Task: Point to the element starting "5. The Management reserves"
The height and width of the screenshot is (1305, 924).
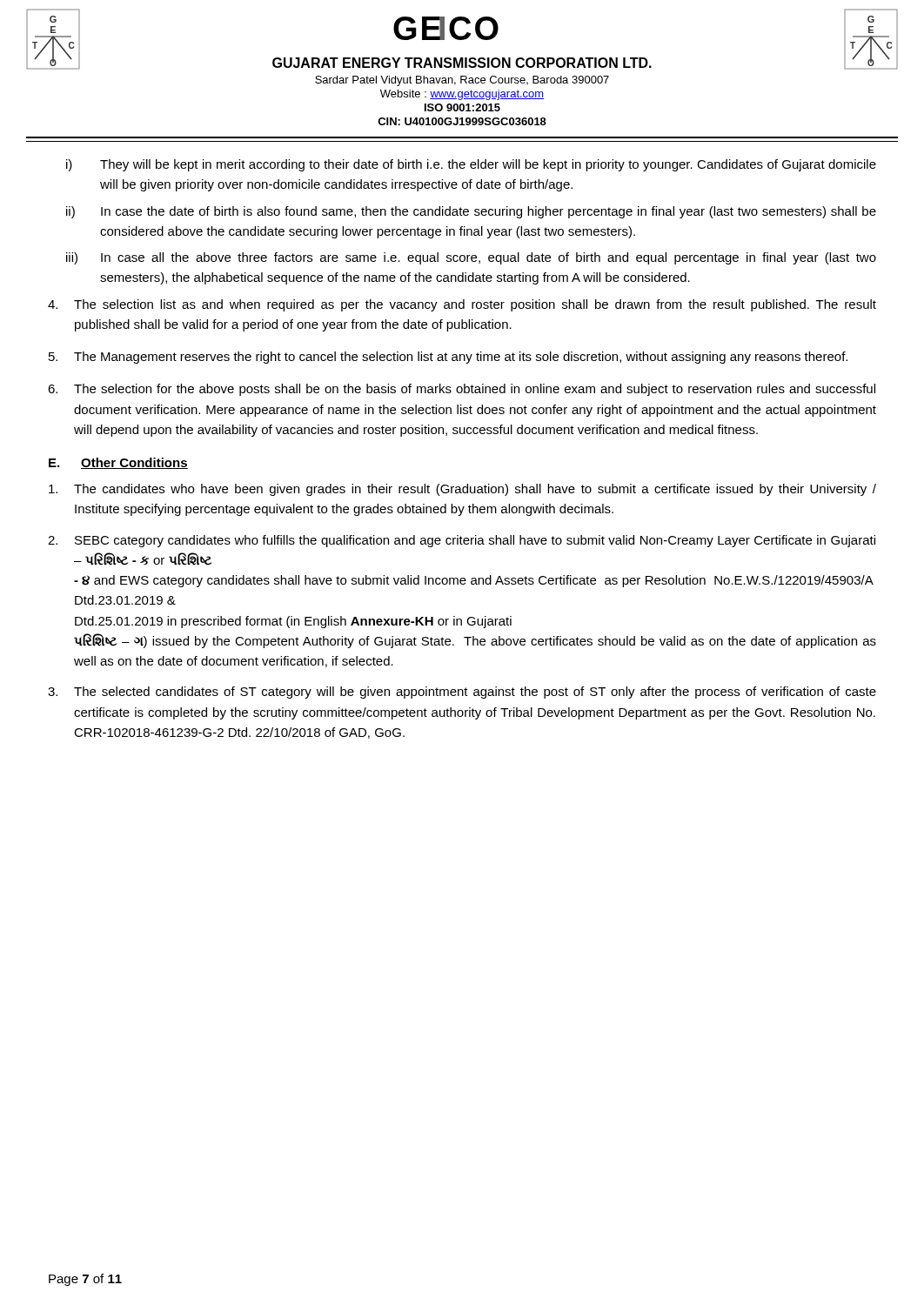Action: pyautogui.click(x=462, y=356)
